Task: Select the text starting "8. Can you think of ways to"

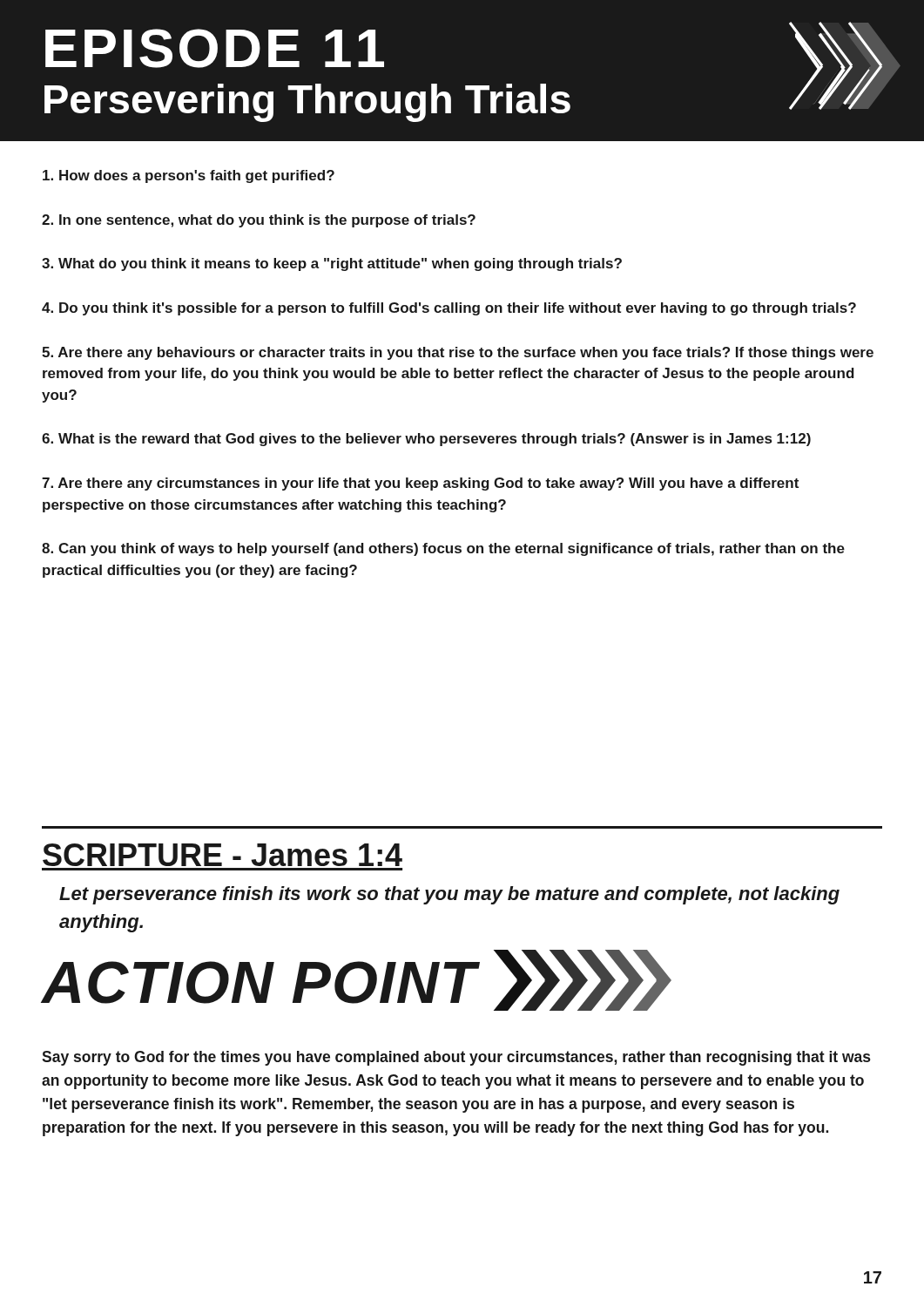Action: [x=443, y=560]
